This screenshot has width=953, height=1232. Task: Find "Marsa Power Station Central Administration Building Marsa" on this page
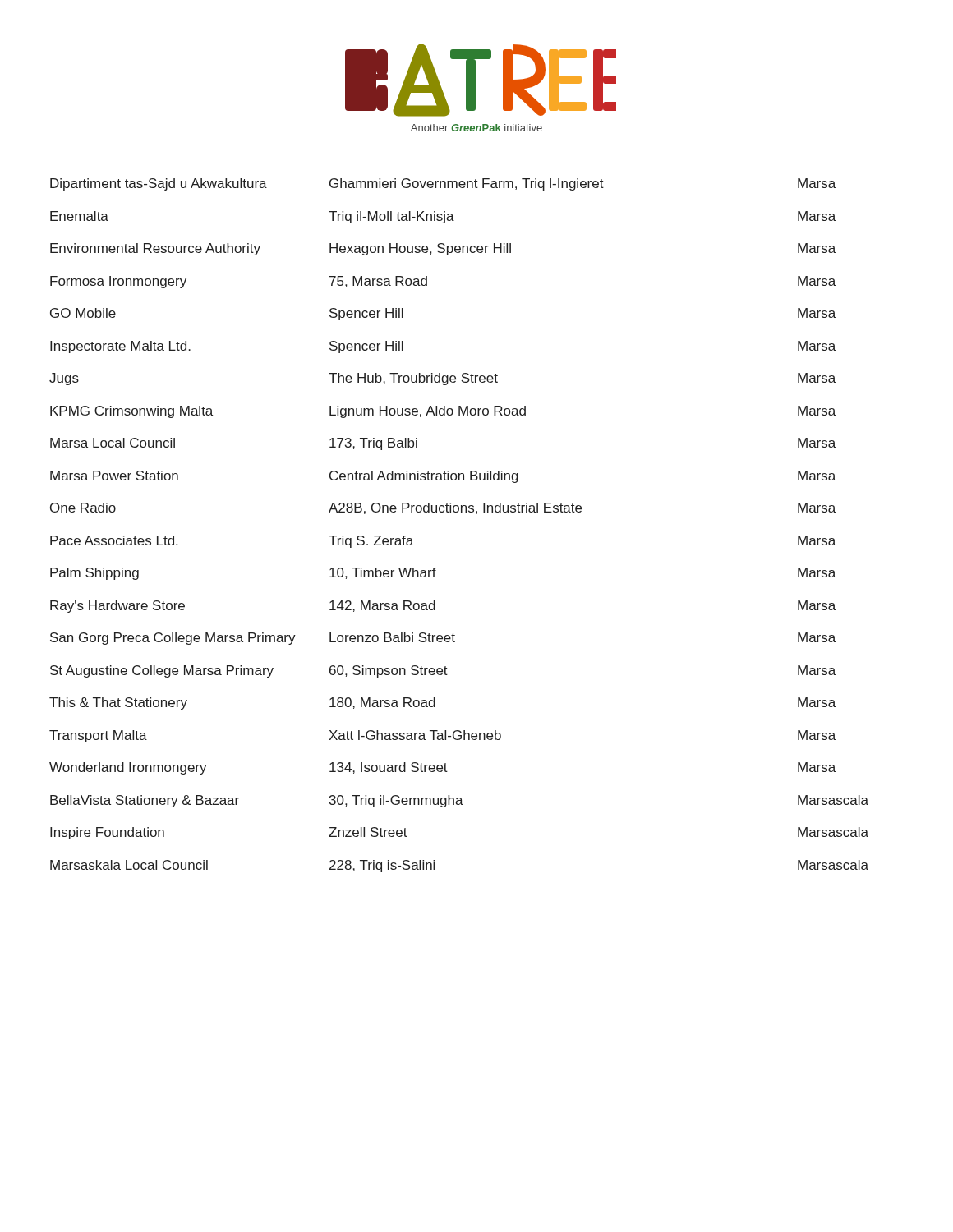pos(476,476)
